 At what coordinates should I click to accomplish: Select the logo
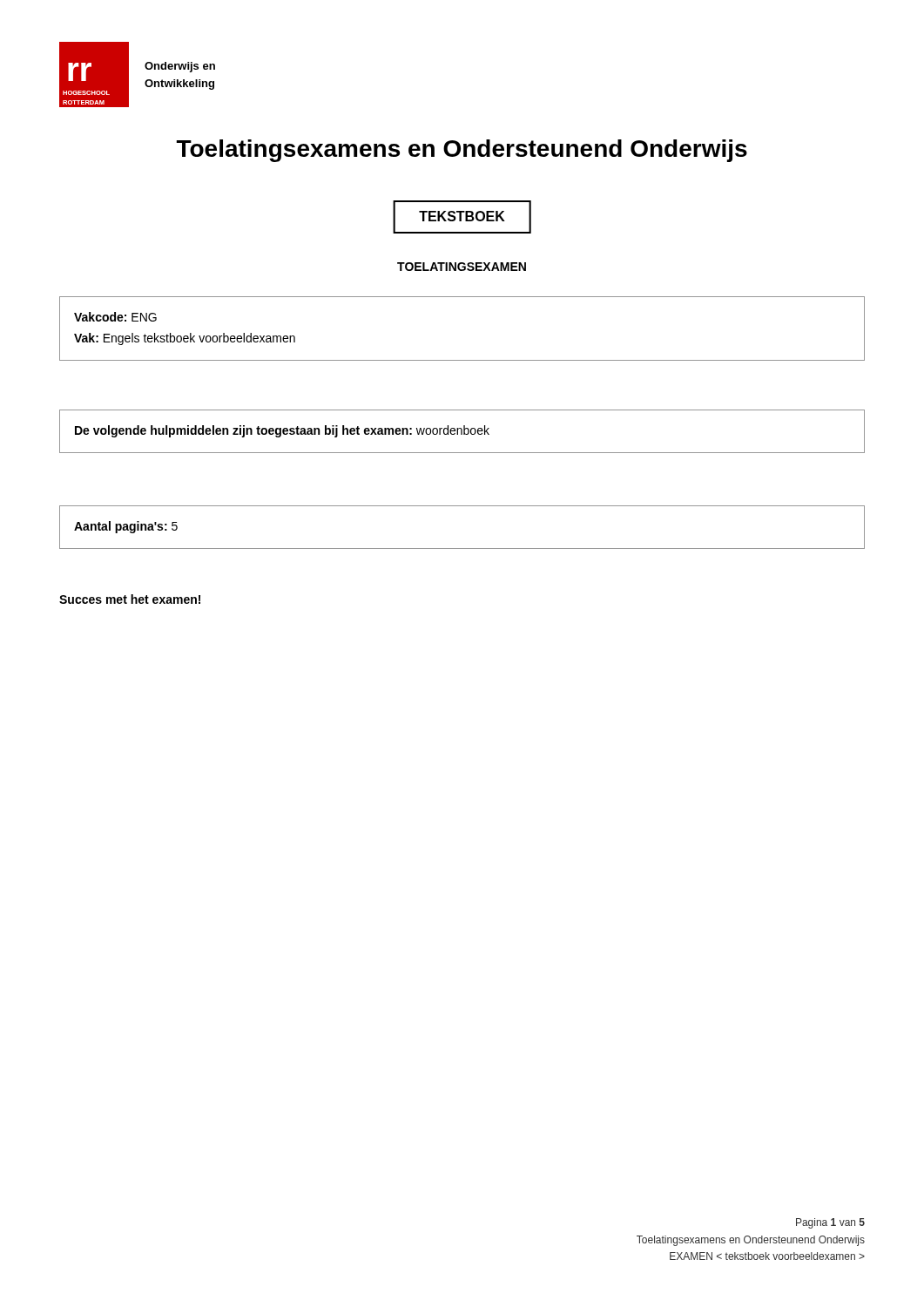pos(137,74)
